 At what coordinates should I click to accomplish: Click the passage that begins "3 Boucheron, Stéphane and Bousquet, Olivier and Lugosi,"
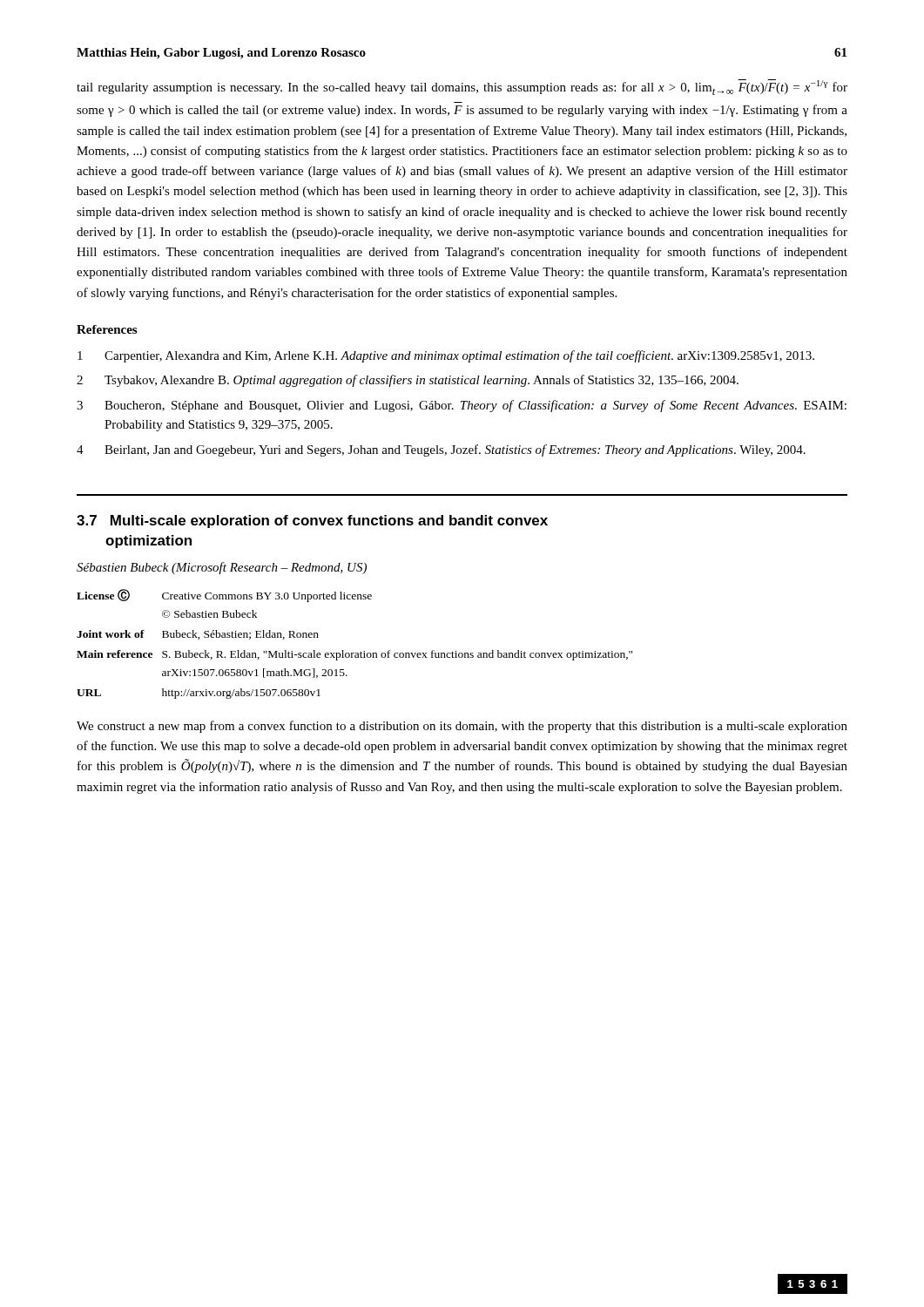(462, 415)
